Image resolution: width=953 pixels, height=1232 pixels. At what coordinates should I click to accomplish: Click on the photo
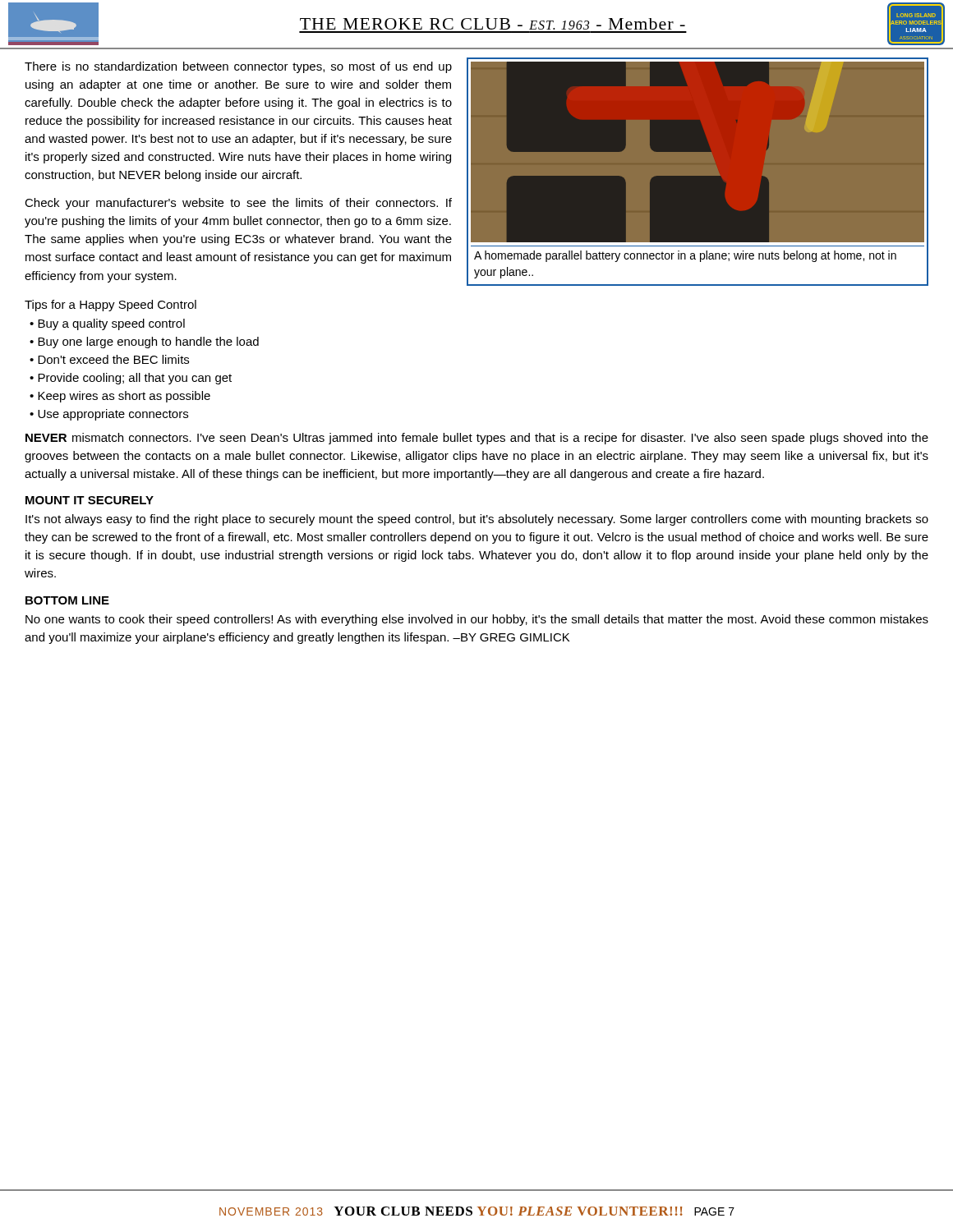click(698, 172)
